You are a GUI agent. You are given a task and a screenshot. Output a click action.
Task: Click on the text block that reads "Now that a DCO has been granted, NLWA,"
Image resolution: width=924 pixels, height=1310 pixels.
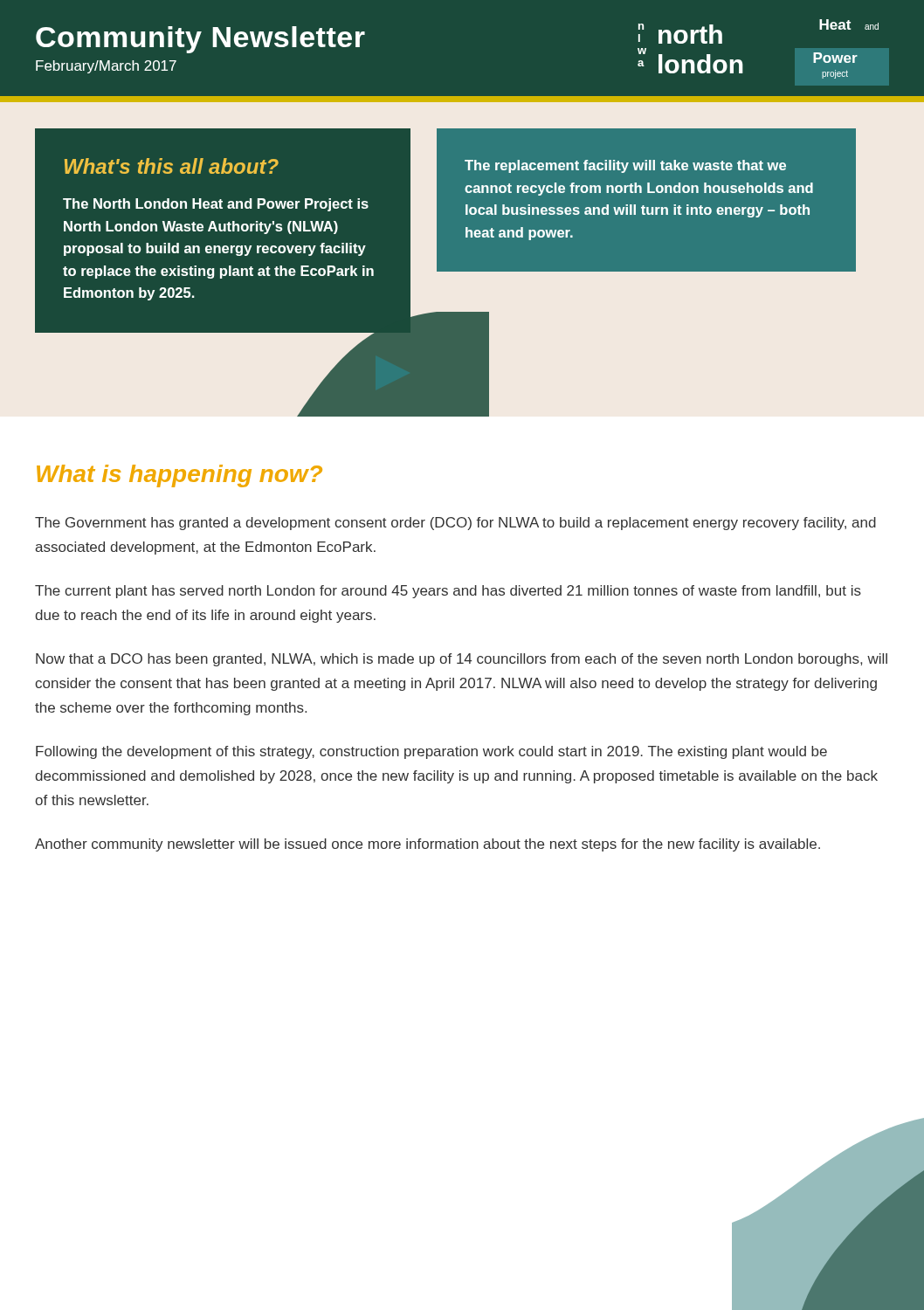click(462, 684)
